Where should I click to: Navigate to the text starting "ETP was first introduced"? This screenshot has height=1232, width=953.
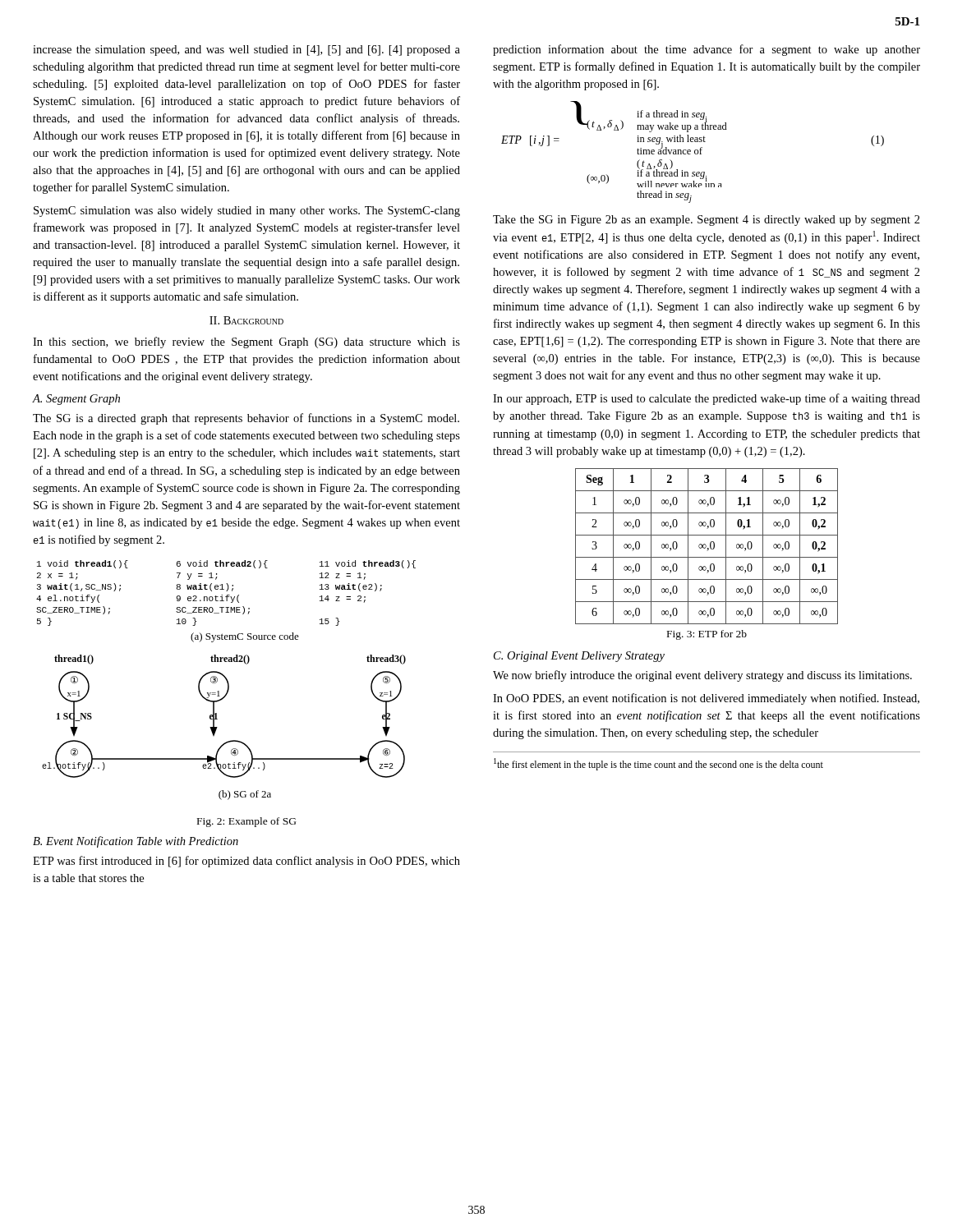pyautogui.click(x=246, y=869)
